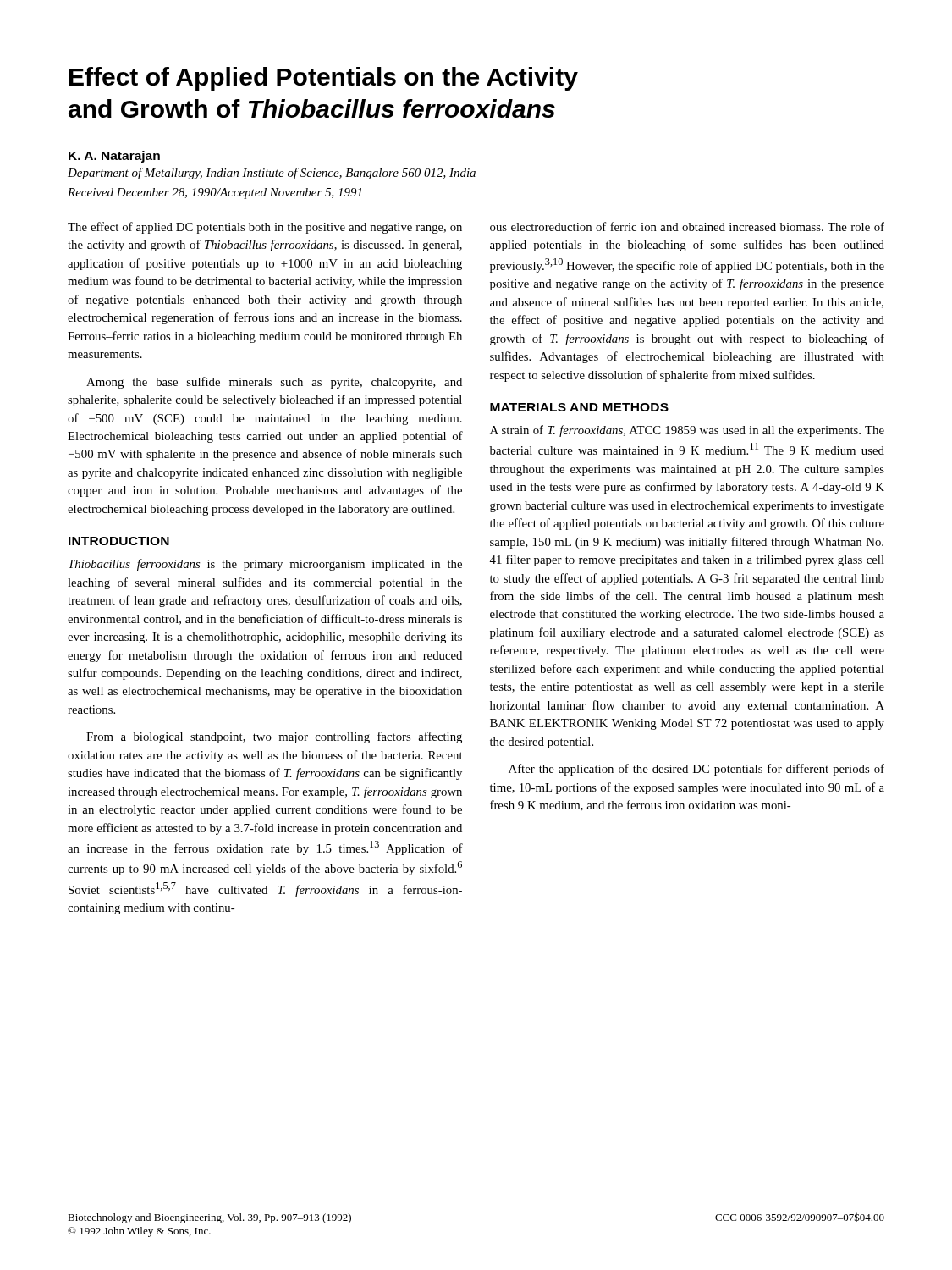This screenshot has width=952, height=1270.
Task: Click on the title with the text "Effect of Applied Potentials on the Activityand Growth"
Action: (x=476, y=93)
